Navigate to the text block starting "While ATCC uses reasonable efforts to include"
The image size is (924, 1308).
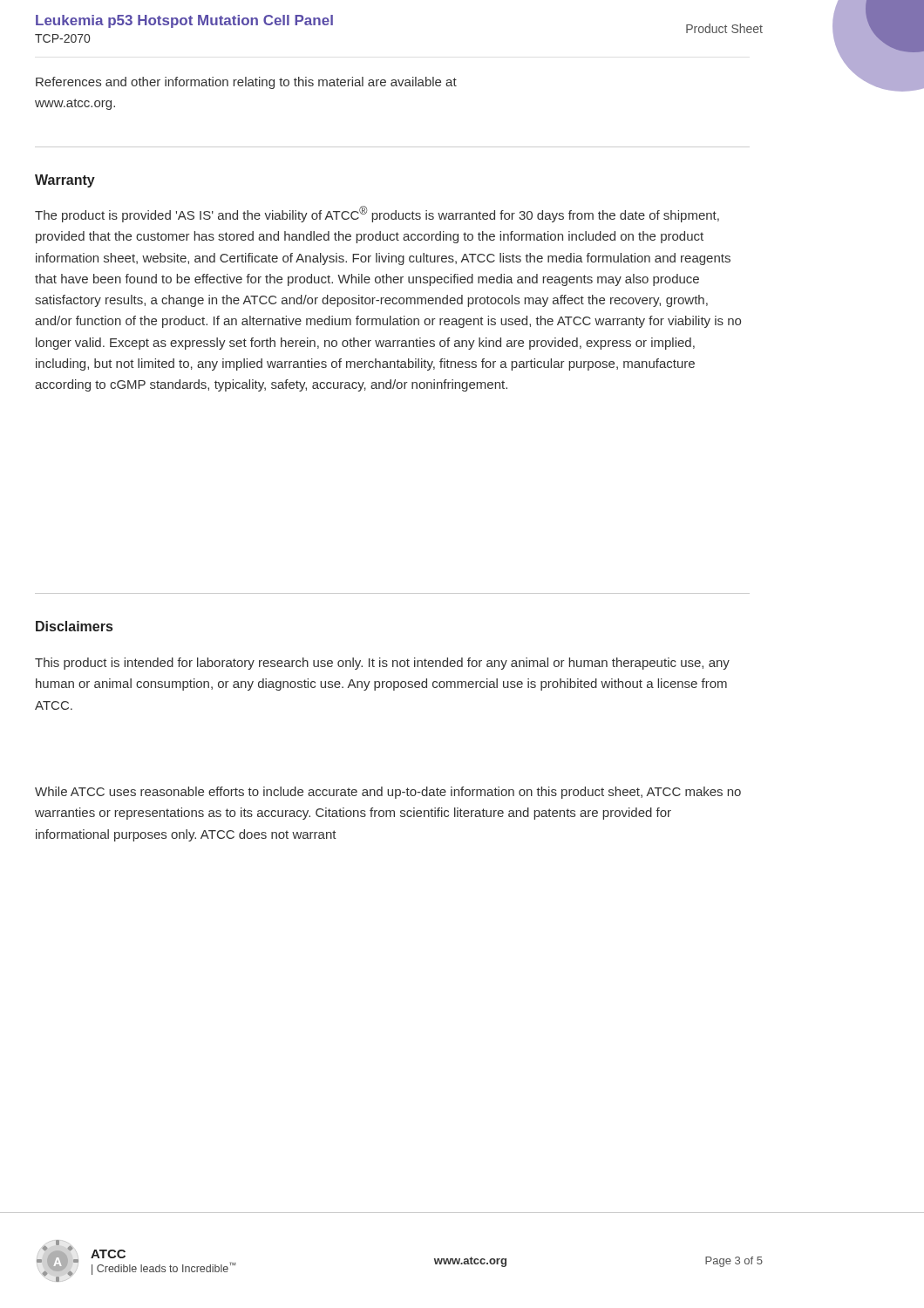388,813
